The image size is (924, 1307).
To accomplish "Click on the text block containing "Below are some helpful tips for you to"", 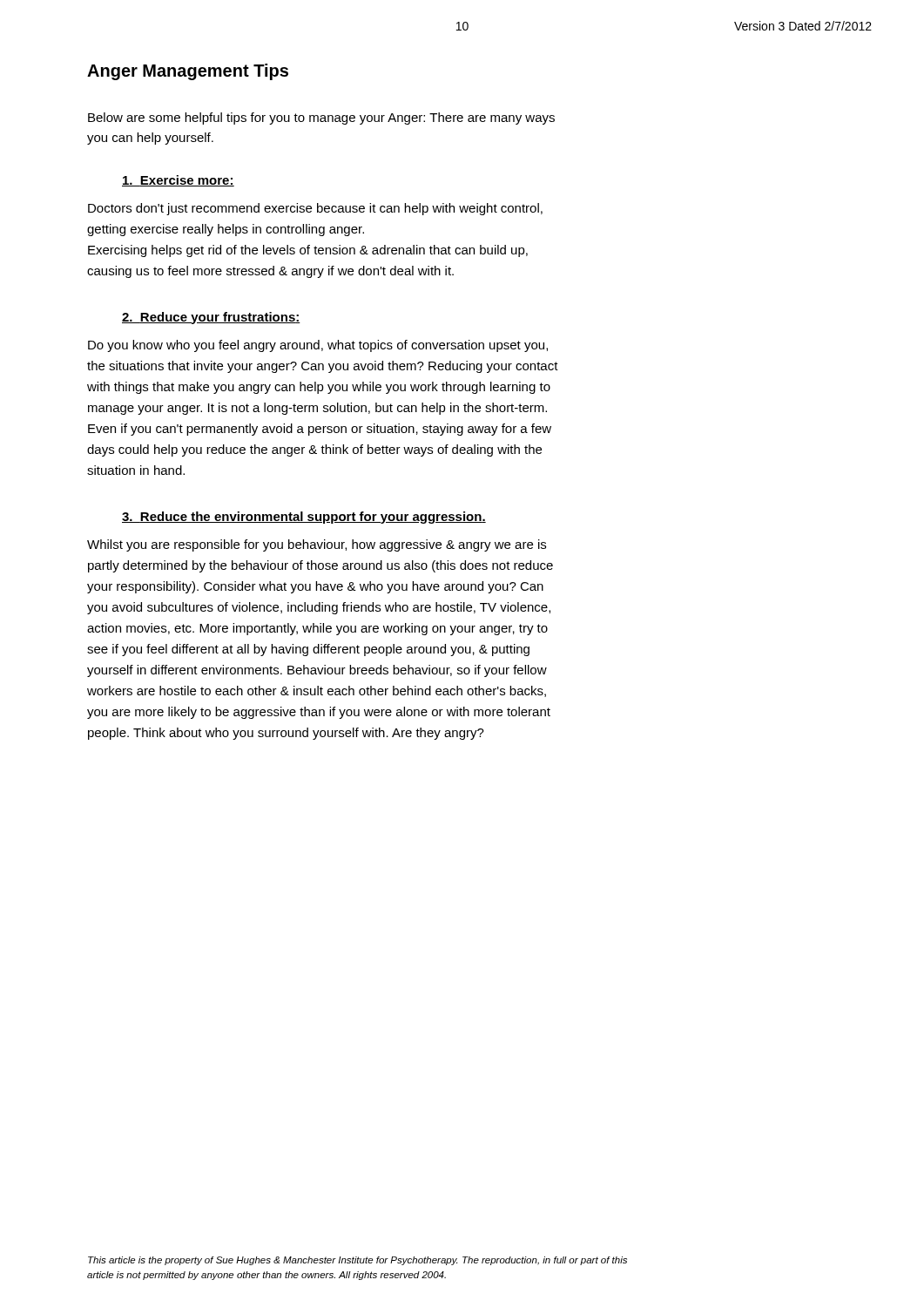I will [x=321, y=127].
